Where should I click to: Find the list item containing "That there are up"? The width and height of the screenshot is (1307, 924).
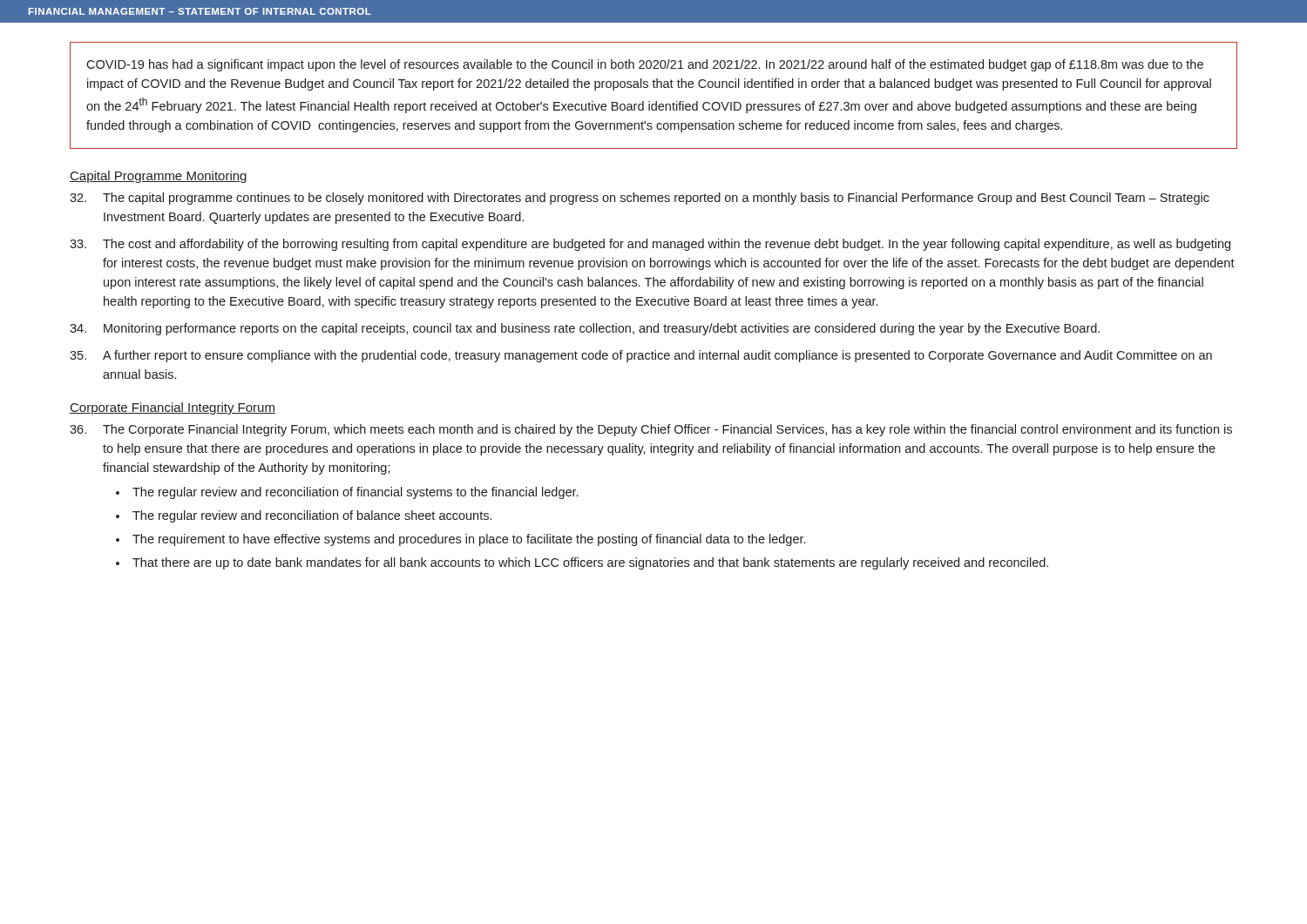(x=591, y=563)
